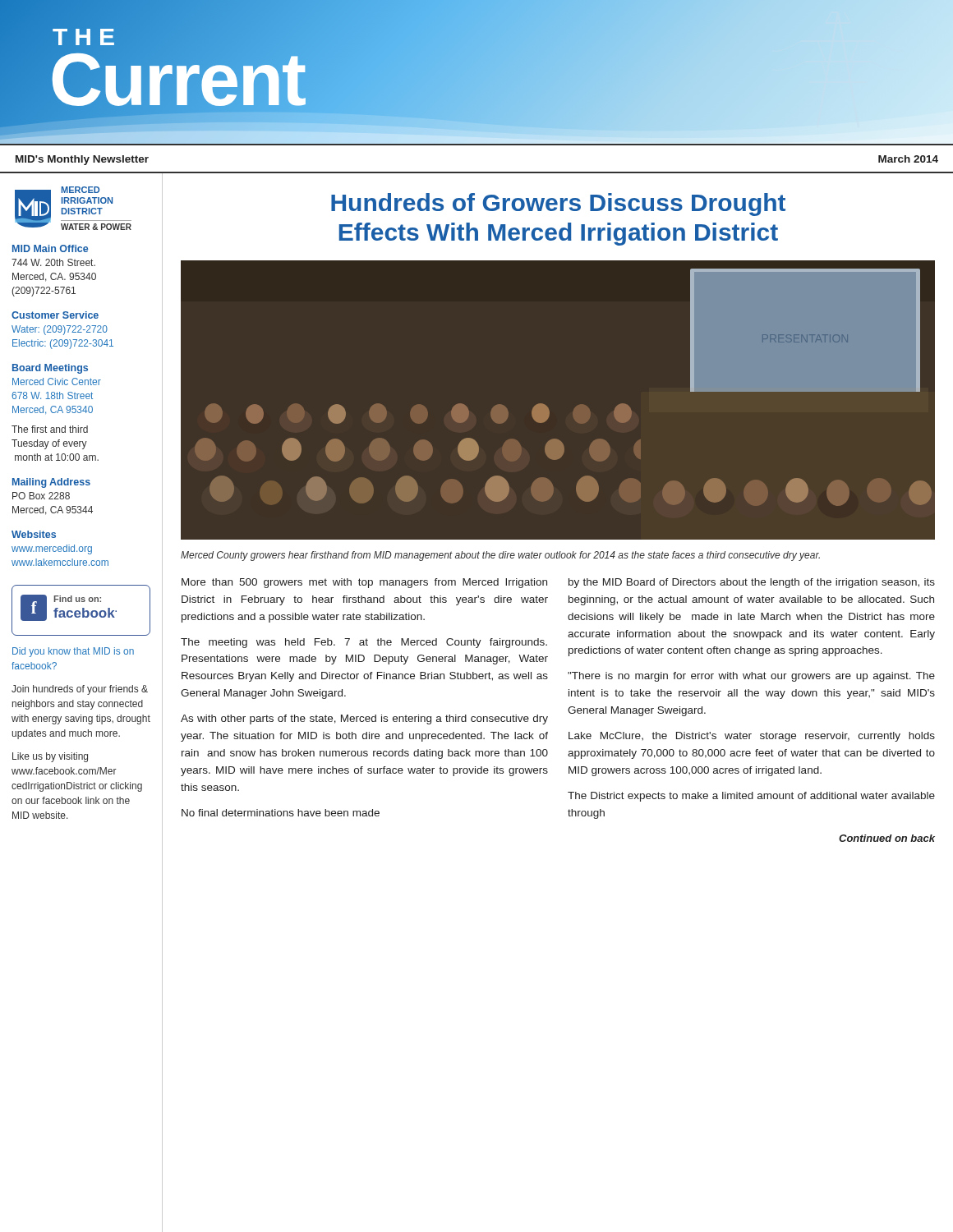Click on the region starting "Merced Civic Center"
953x1232 pixels.
(56, 396)
